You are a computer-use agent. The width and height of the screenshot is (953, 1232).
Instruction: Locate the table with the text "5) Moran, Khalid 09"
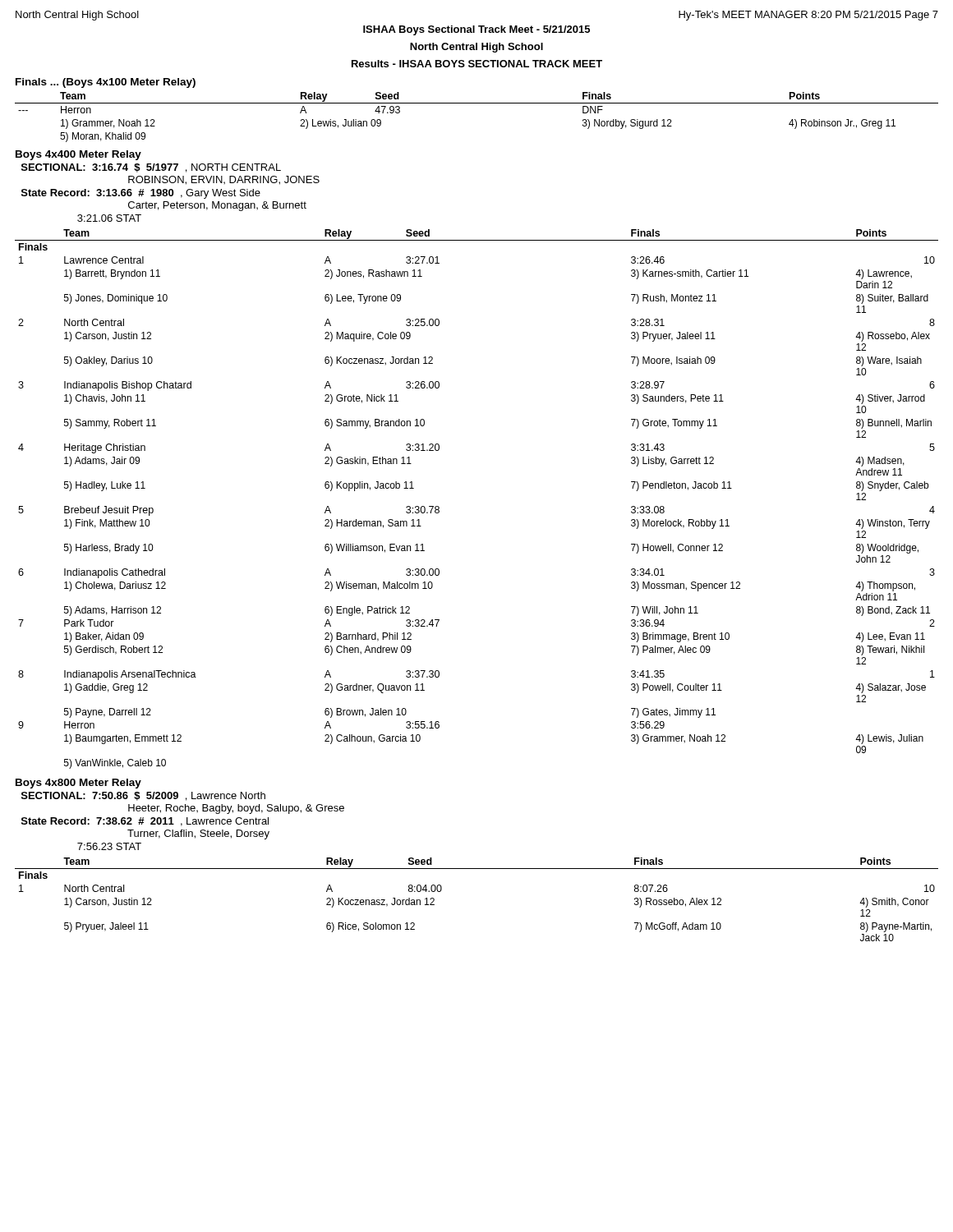click(x=476, y=117)
